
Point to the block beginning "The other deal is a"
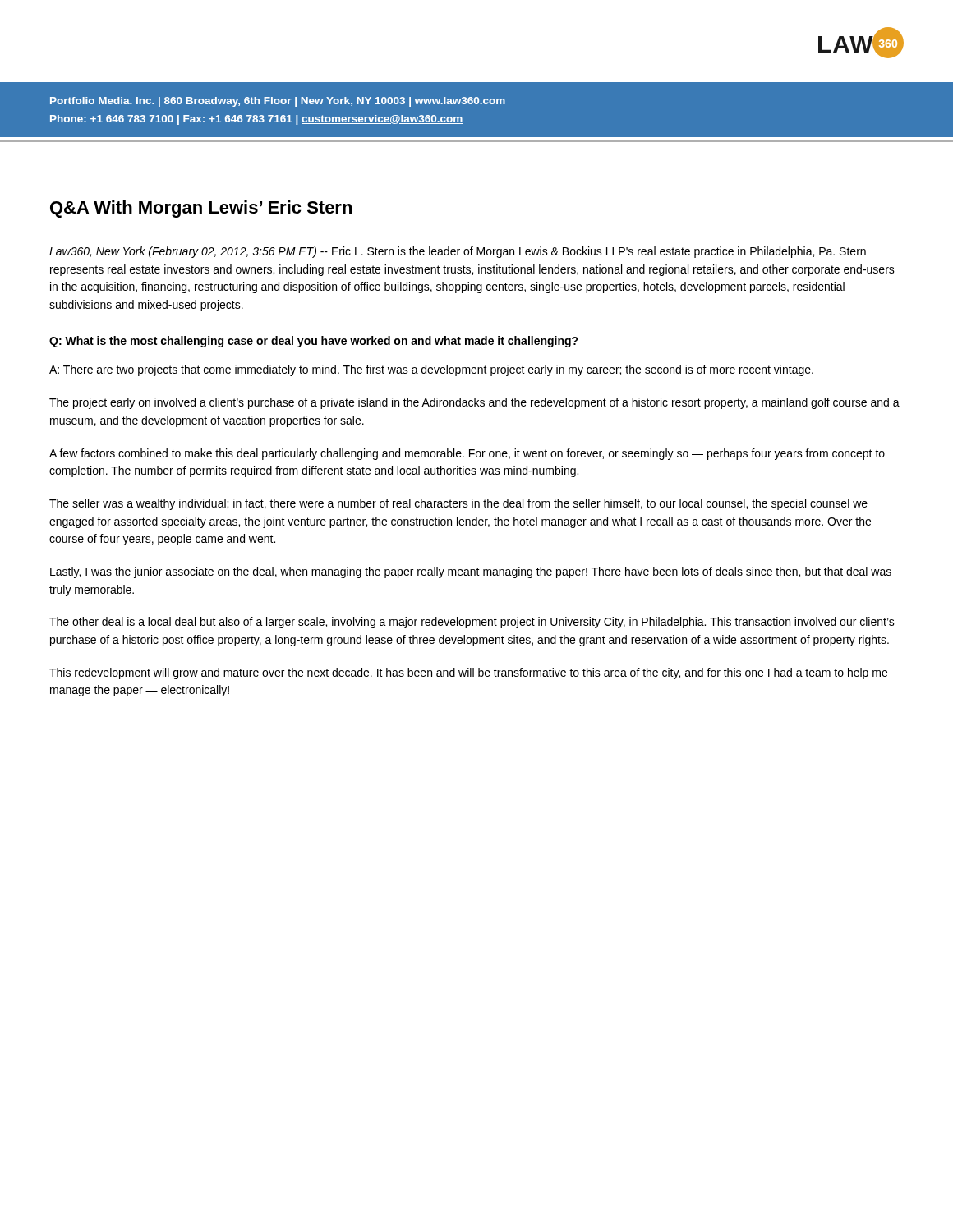[x=472, y=631]
